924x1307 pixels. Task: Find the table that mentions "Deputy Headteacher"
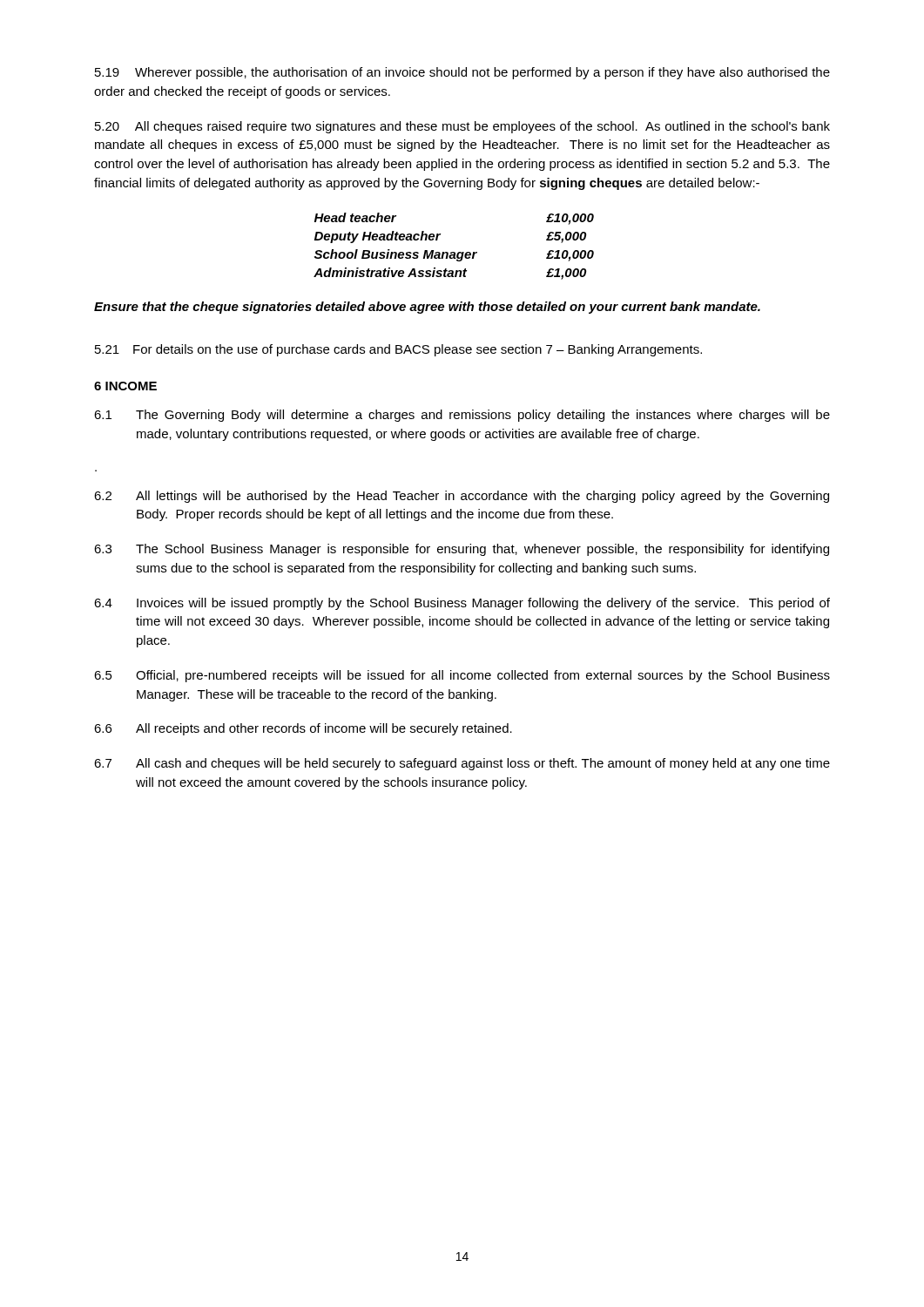pyautogui.click(x=462, y=244)
